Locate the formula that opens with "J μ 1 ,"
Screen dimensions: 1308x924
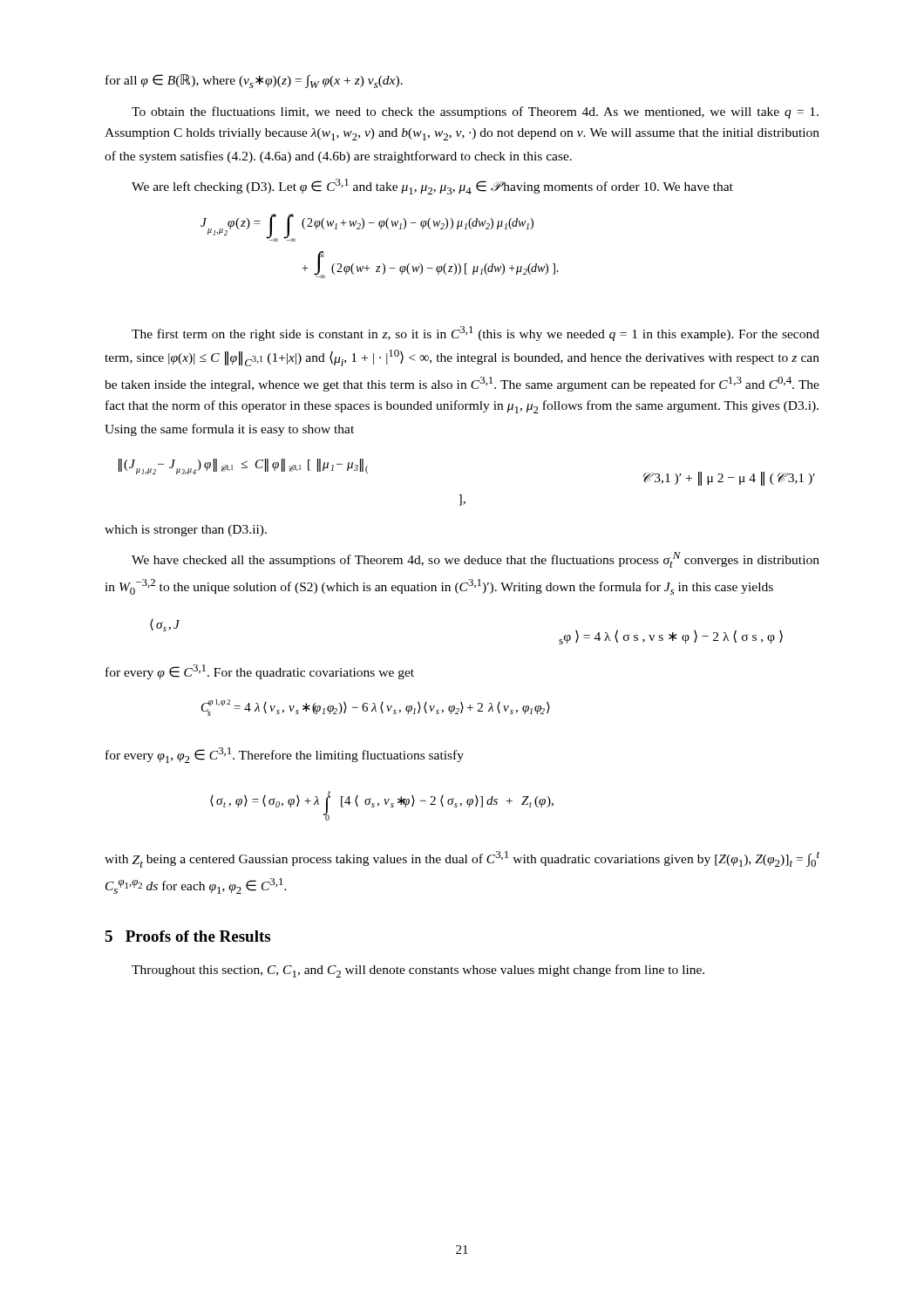tap(462, 258)
